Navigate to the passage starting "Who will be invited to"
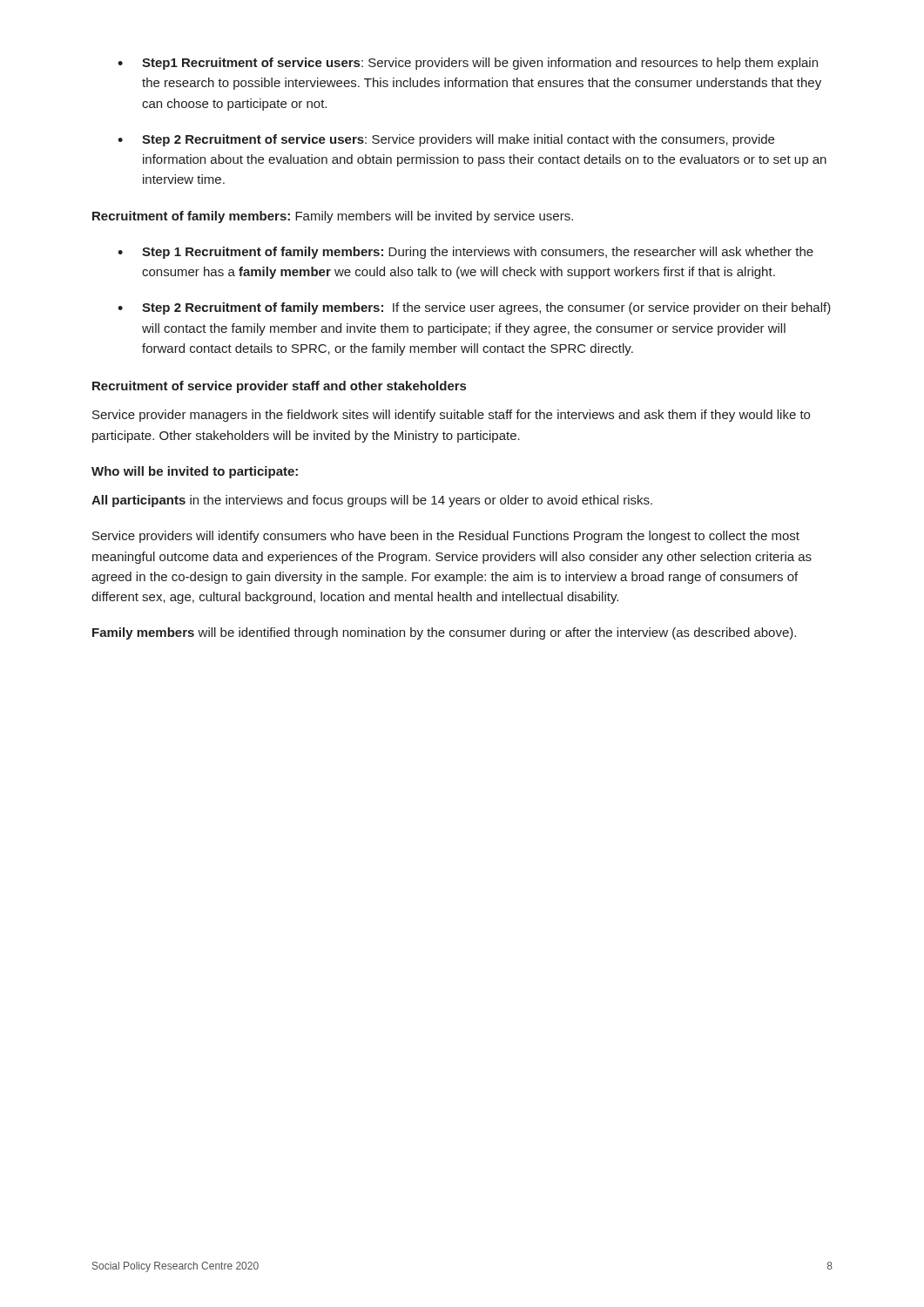Image resolution: width=924 pixels, height=1307 pixels. [195, 471]
